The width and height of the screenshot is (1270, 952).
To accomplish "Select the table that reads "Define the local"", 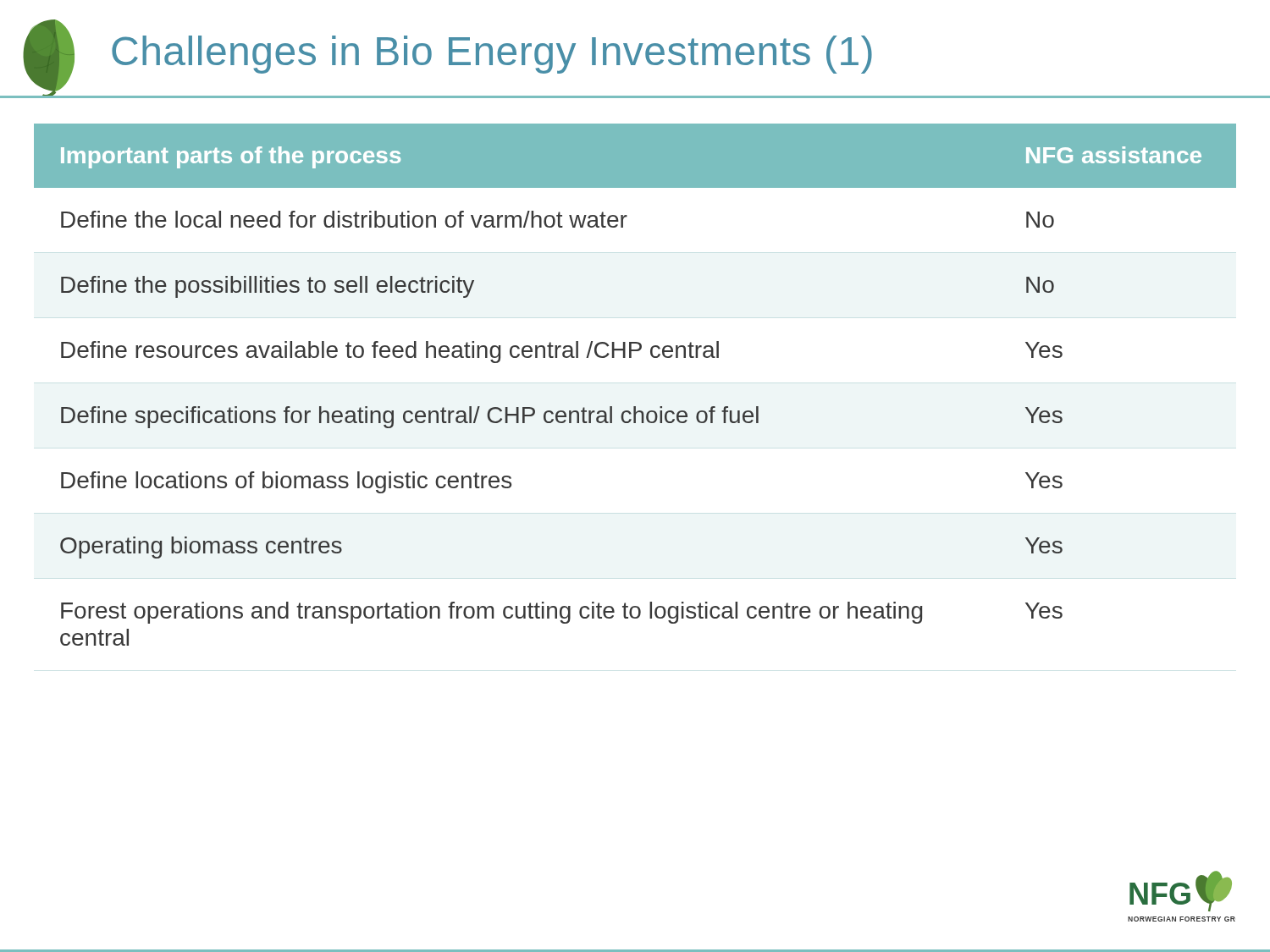I will [635, 397].
